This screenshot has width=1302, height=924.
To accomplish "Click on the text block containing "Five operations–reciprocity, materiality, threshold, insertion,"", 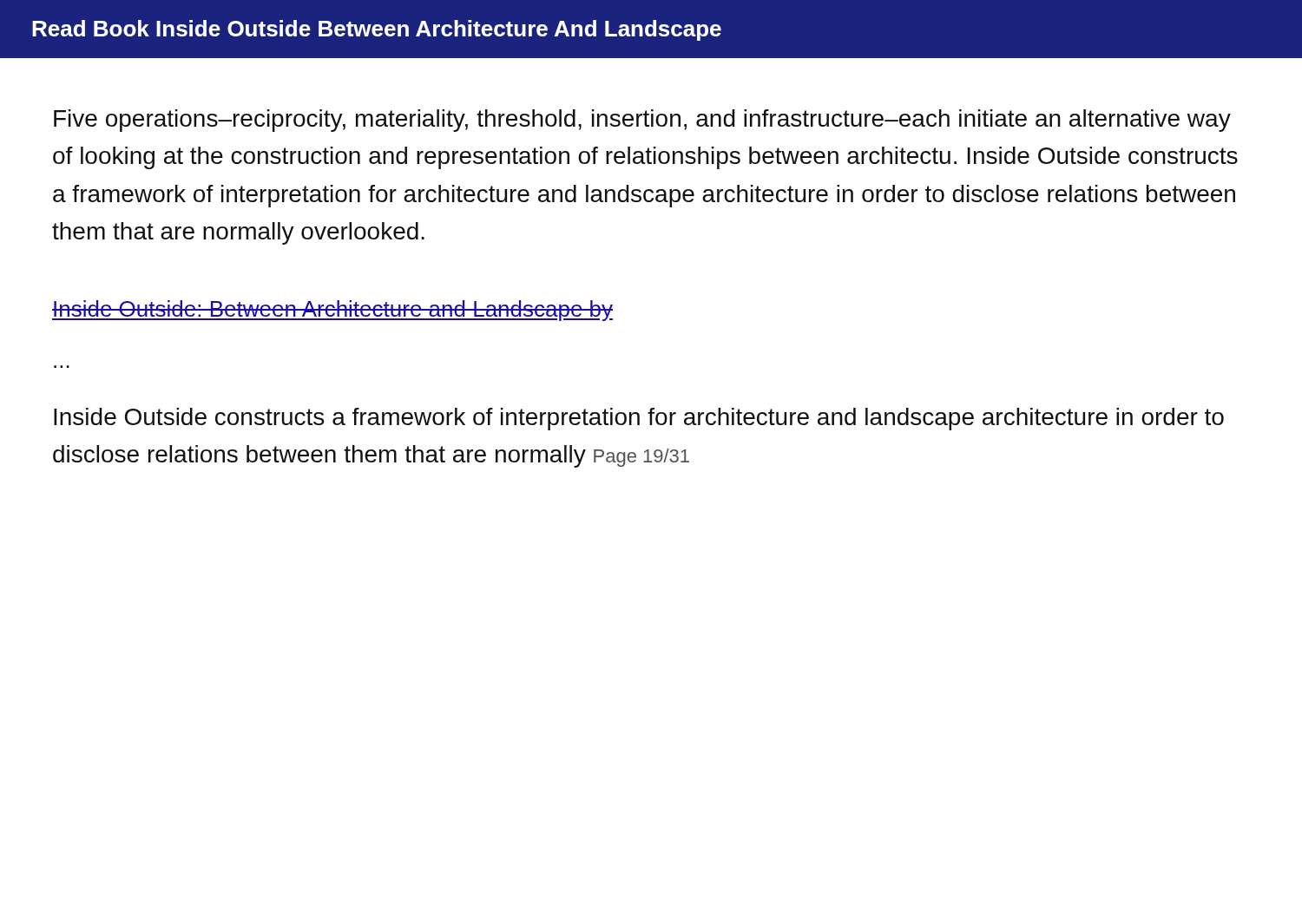I will (x=645, y=175).
